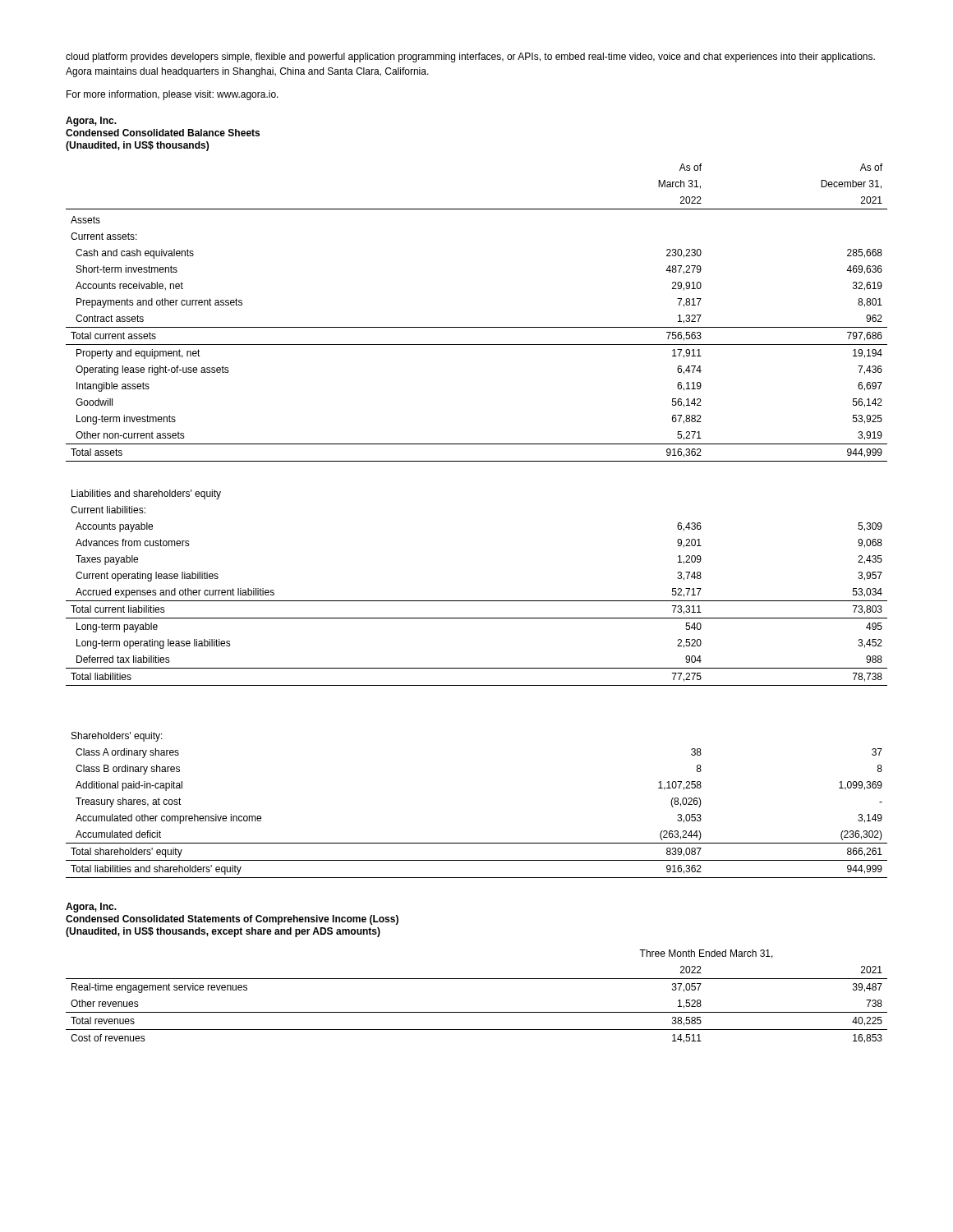The image size is (953, 1232).
Task: Select the title containing "Condensed Consolidated Statements of"
Action: pos(232,919)
